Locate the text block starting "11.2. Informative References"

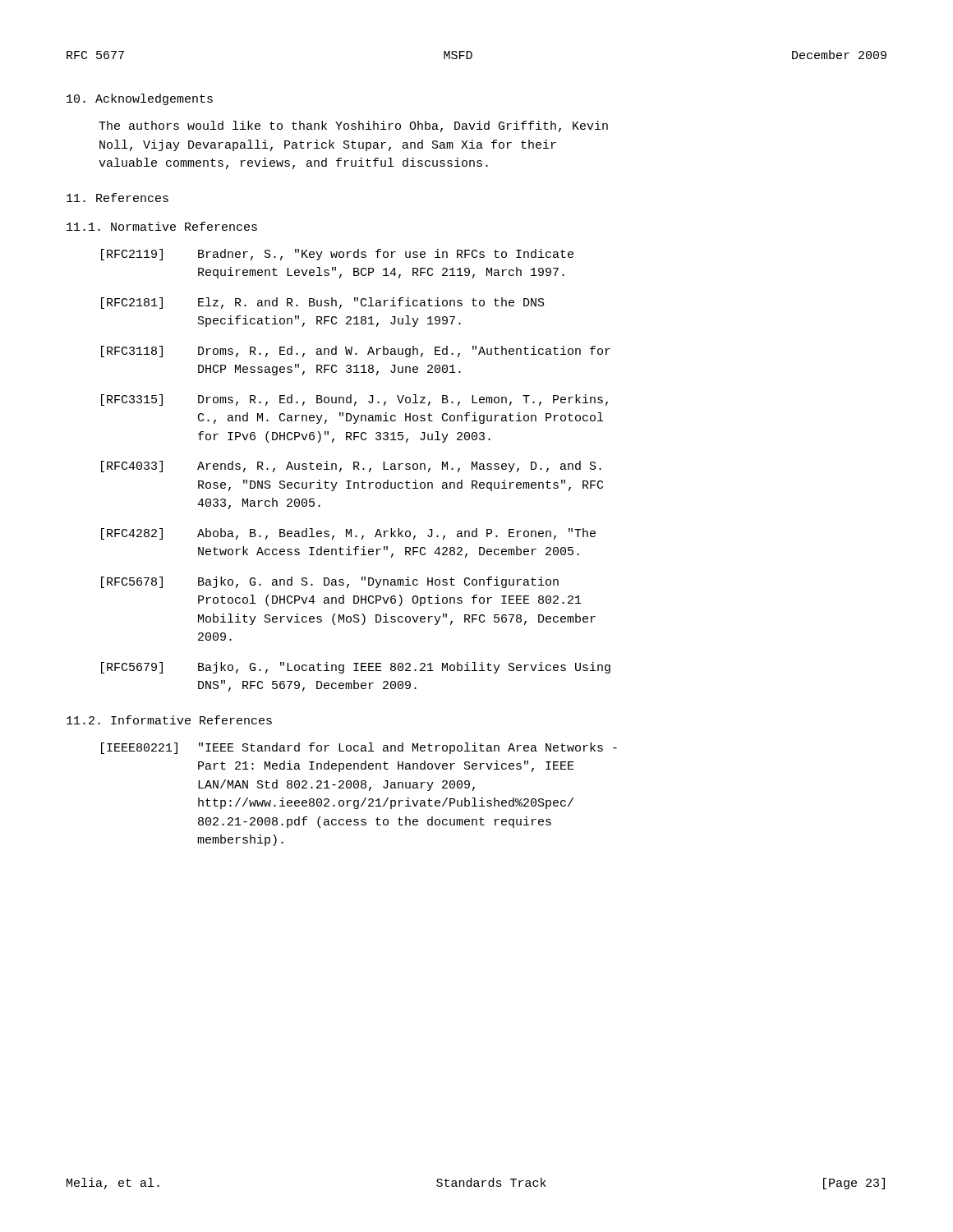169,721
